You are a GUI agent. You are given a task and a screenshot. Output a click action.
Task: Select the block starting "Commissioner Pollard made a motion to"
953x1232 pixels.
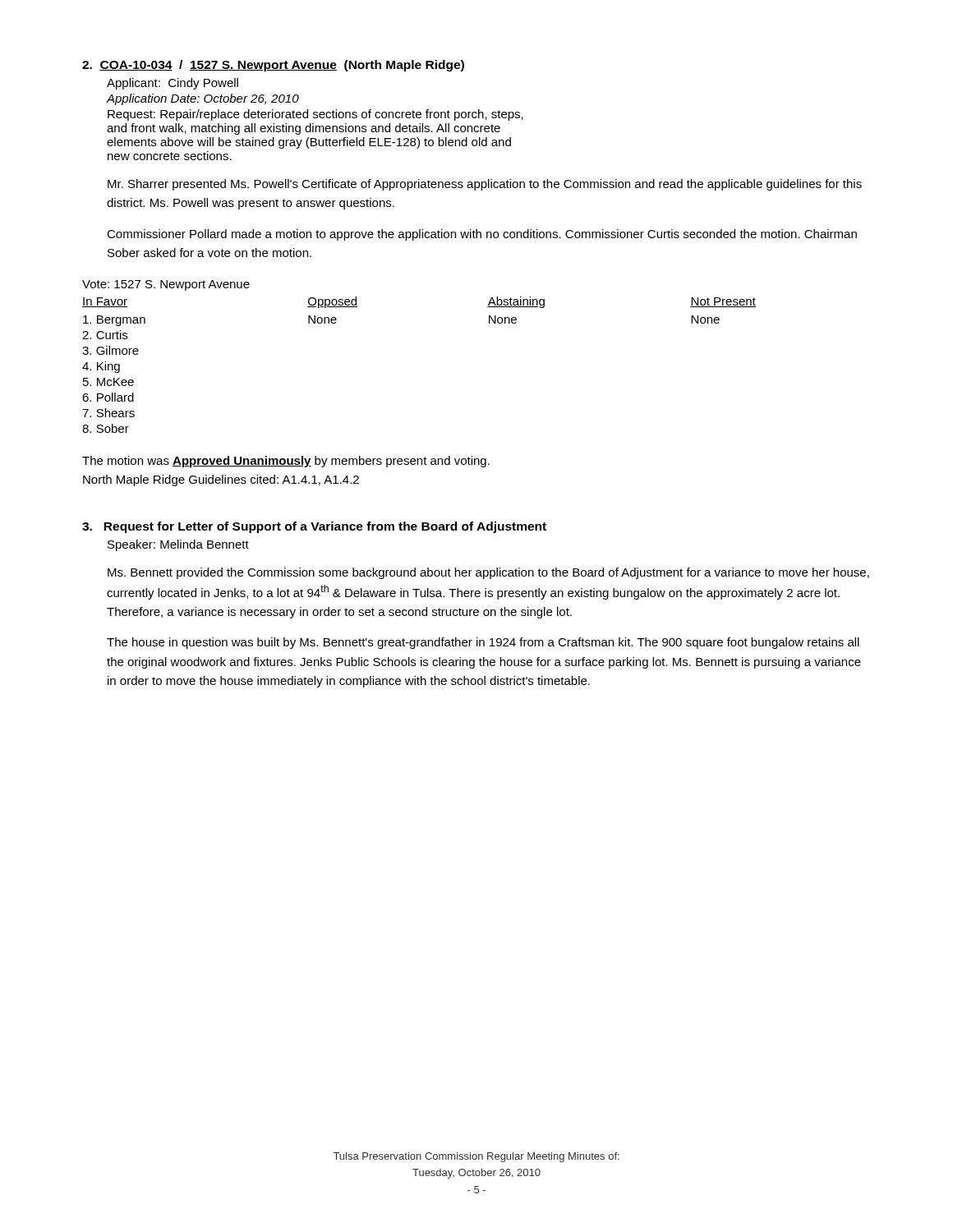[482, 243]
